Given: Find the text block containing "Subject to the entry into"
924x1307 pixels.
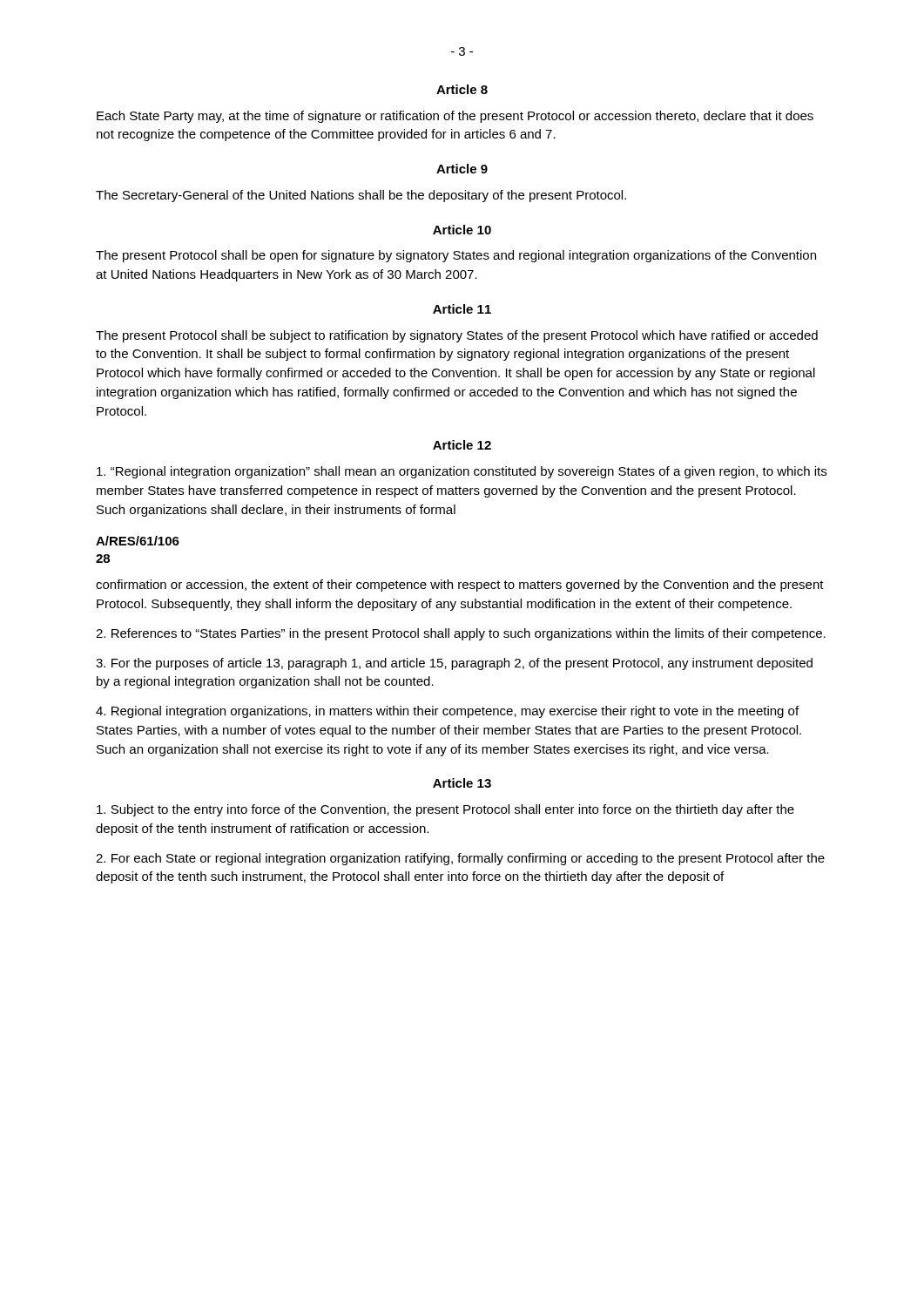Looking at the screenshot, I should pyautogui.click(x=445, y=819).
